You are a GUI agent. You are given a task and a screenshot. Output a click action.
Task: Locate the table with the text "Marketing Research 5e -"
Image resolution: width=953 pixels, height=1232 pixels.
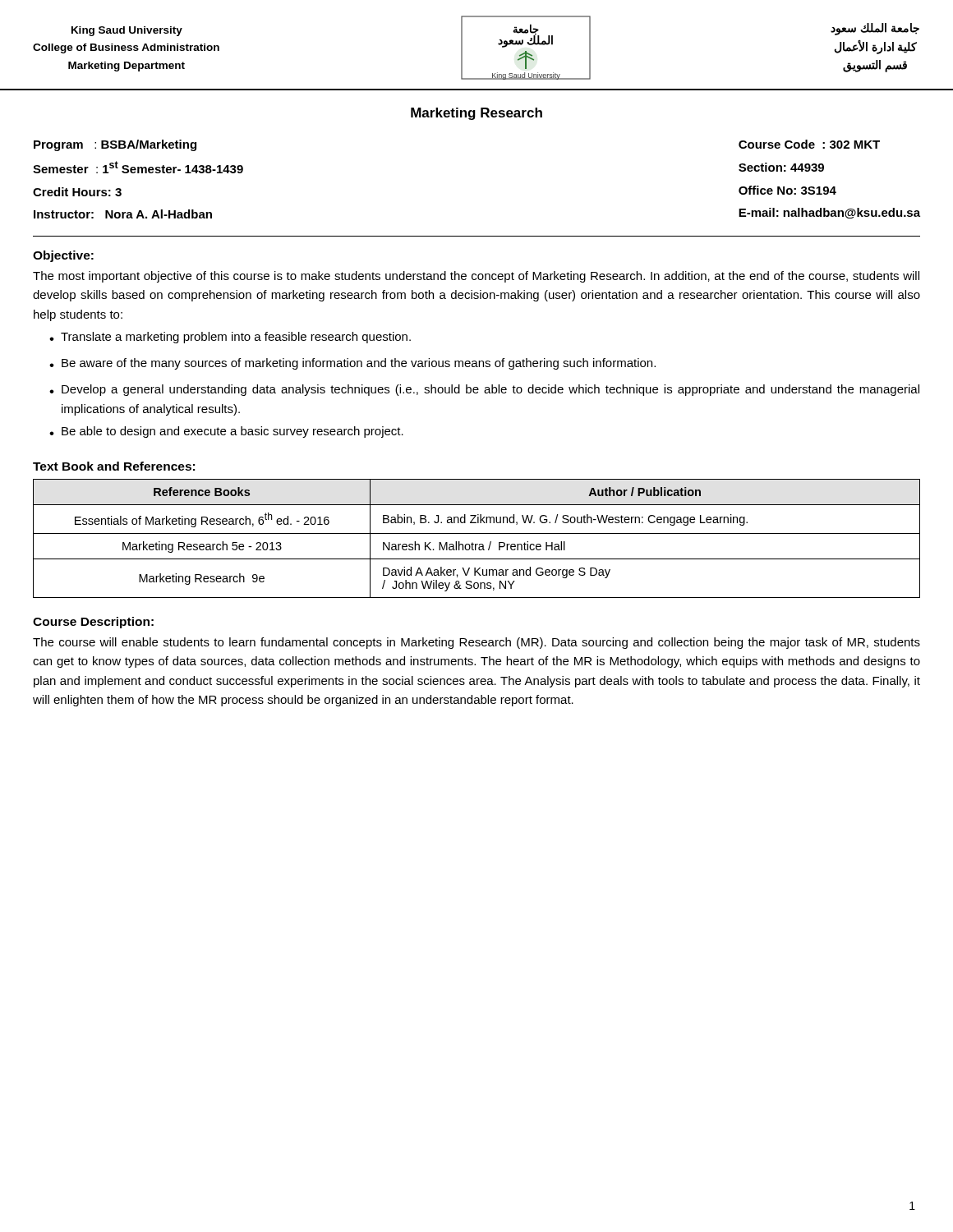point(476,543)
